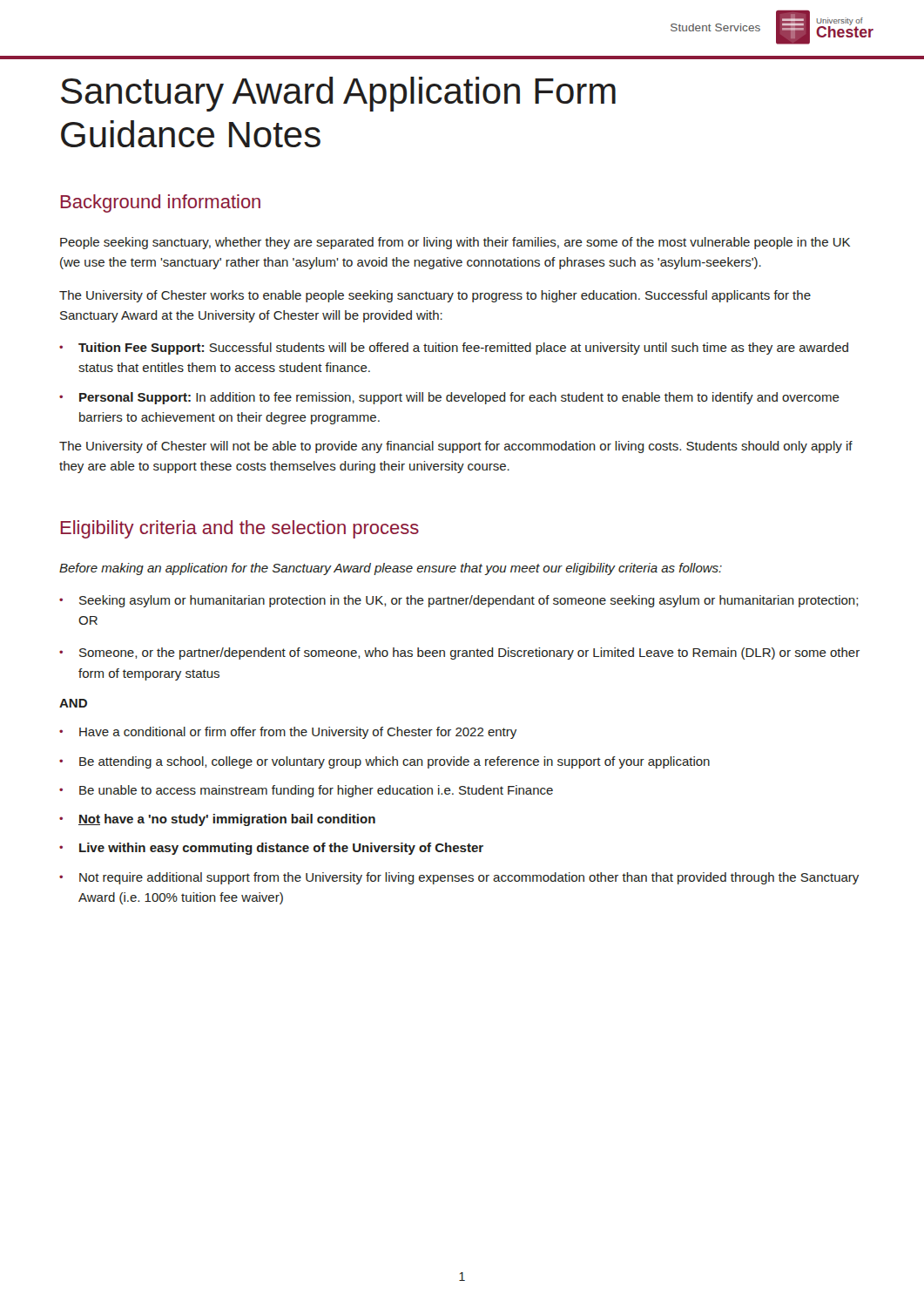Find the list item with the text "• Live within easy commuting distance"

click(462, 848)
